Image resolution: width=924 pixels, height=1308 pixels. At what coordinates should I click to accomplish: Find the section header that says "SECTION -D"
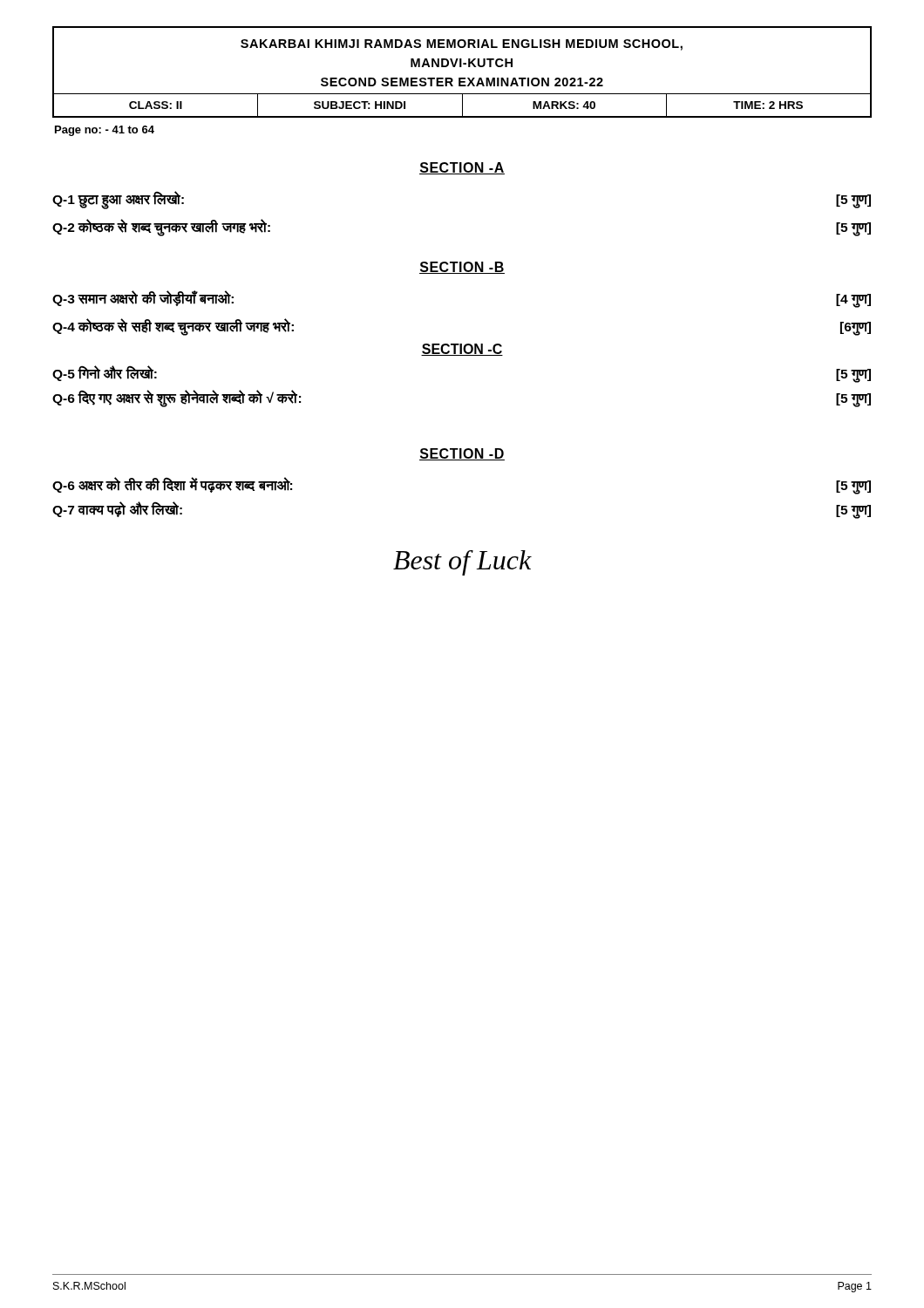click(x=462, y=454)
